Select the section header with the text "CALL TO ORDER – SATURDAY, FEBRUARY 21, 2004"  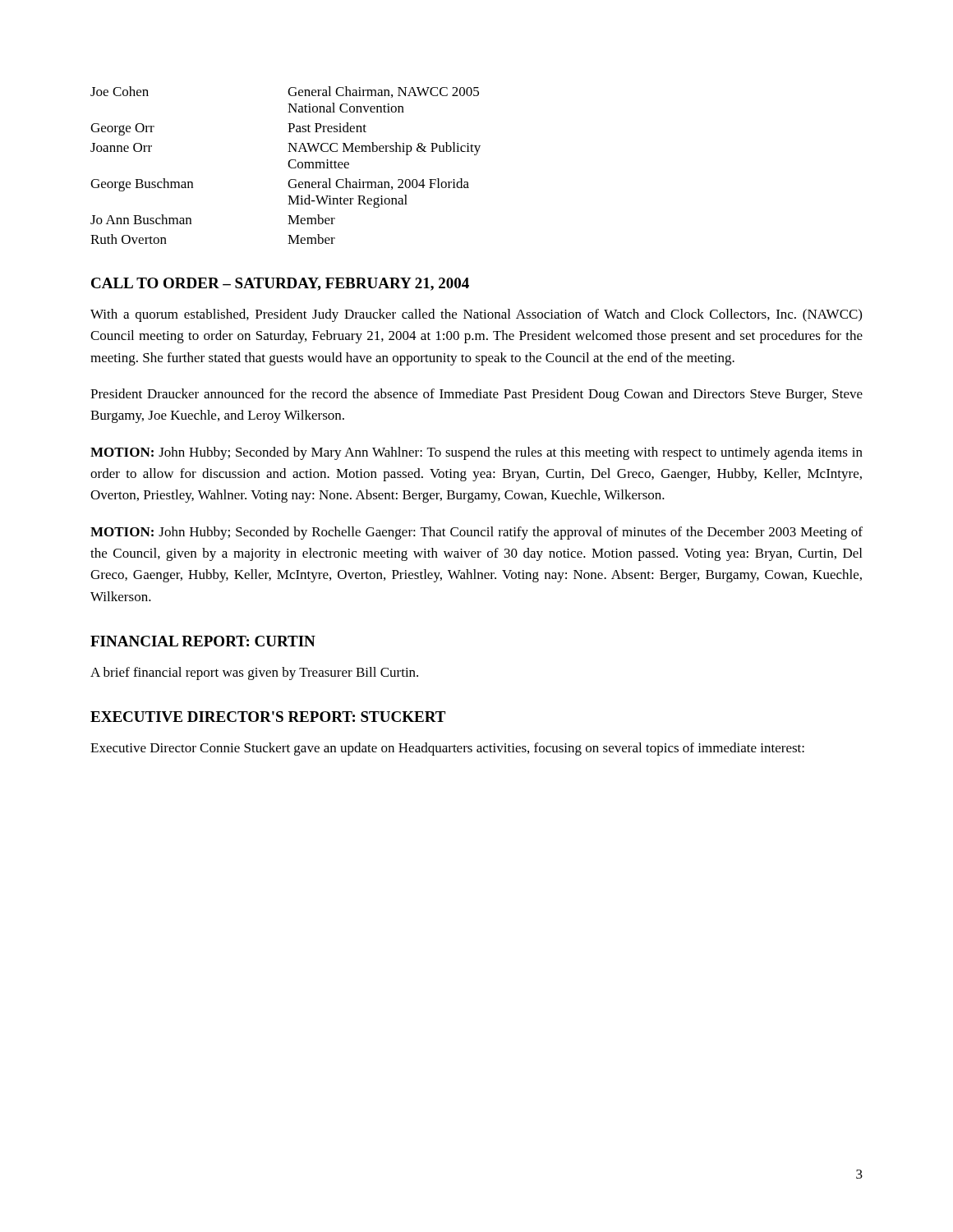(280, 283)
